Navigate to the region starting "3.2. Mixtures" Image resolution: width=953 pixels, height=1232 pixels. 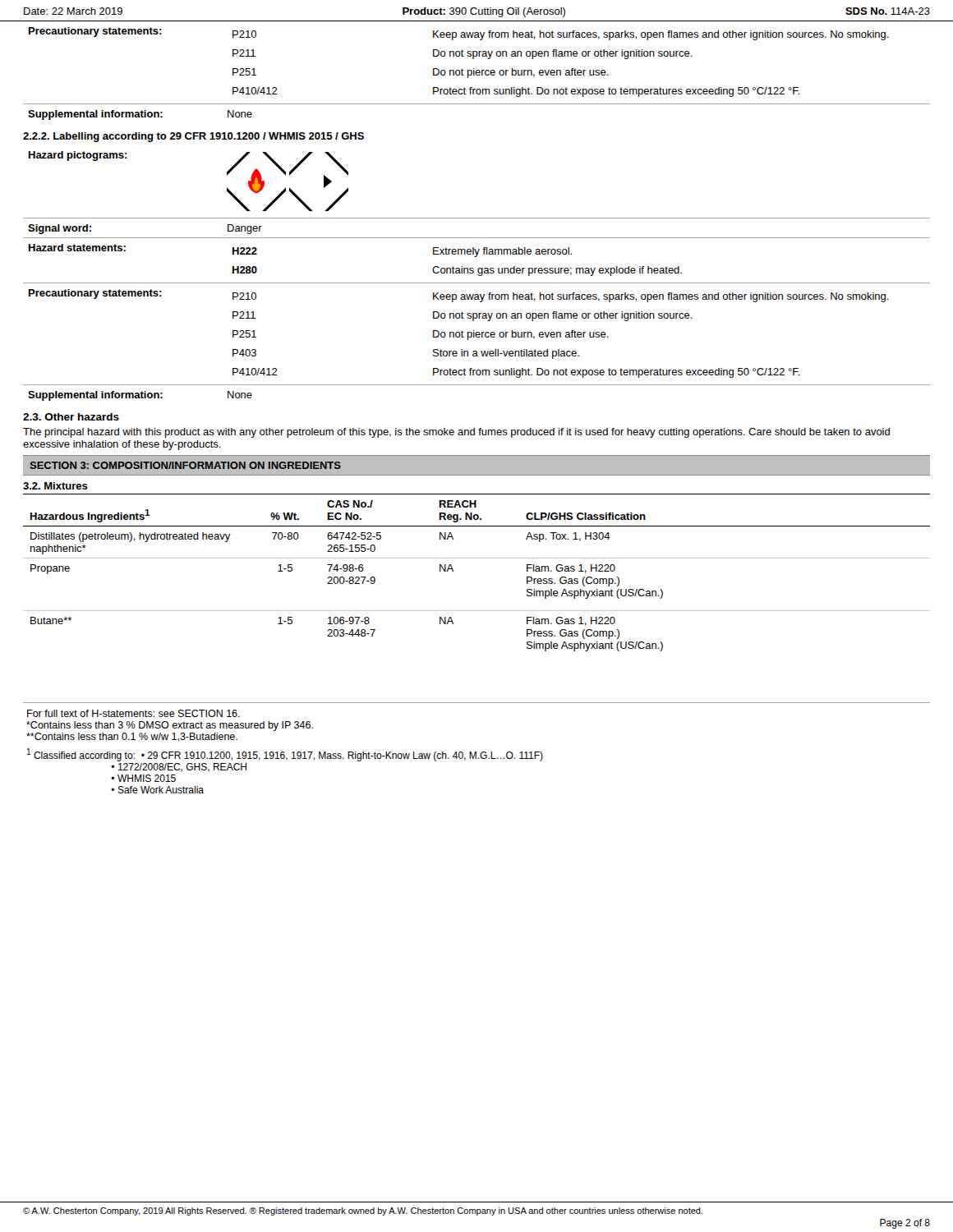point(55,486)
